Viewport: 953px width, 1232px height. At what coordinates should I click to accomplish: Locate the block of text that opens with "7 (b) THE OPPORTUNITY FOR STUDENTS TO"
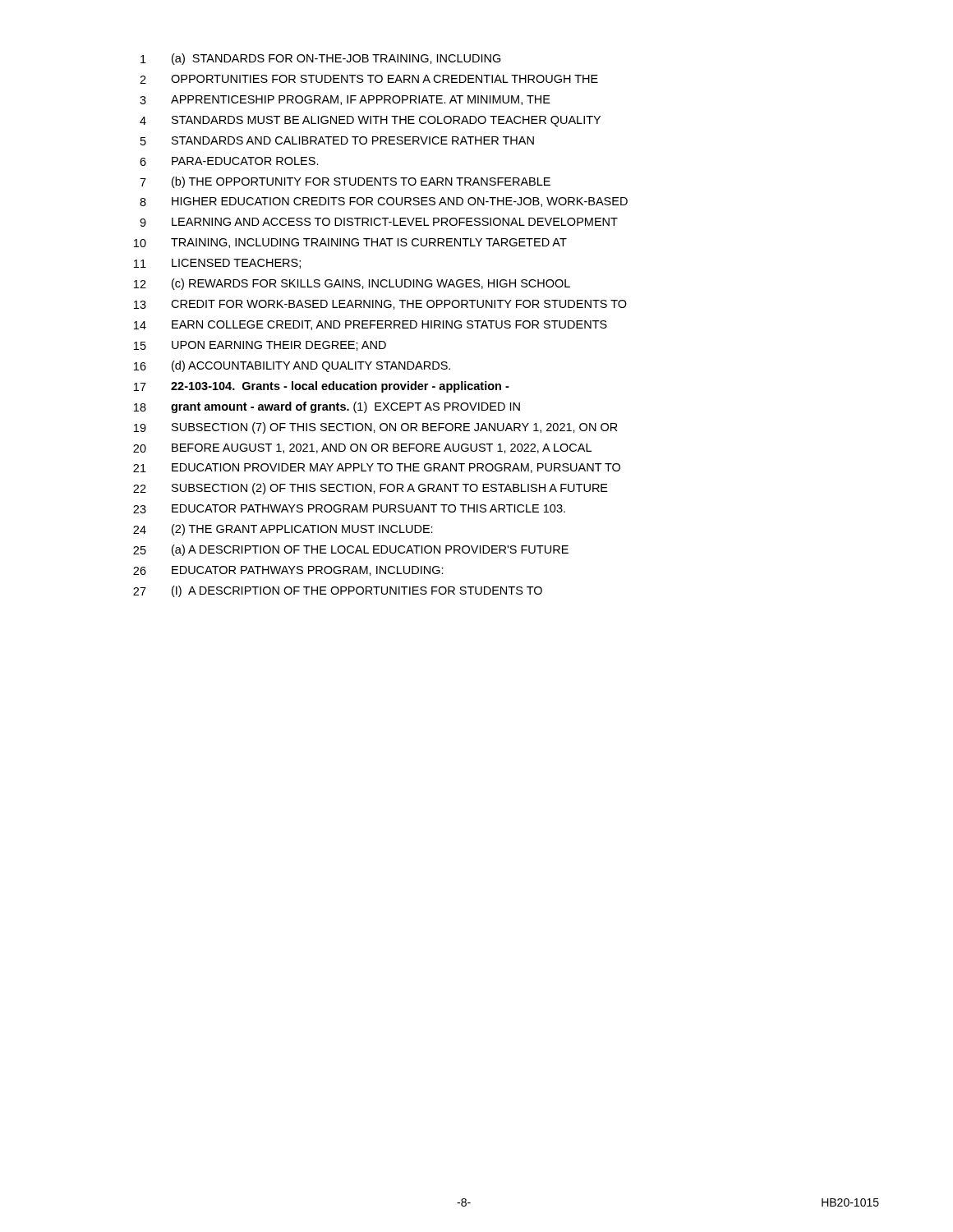(x=493, y=223)
